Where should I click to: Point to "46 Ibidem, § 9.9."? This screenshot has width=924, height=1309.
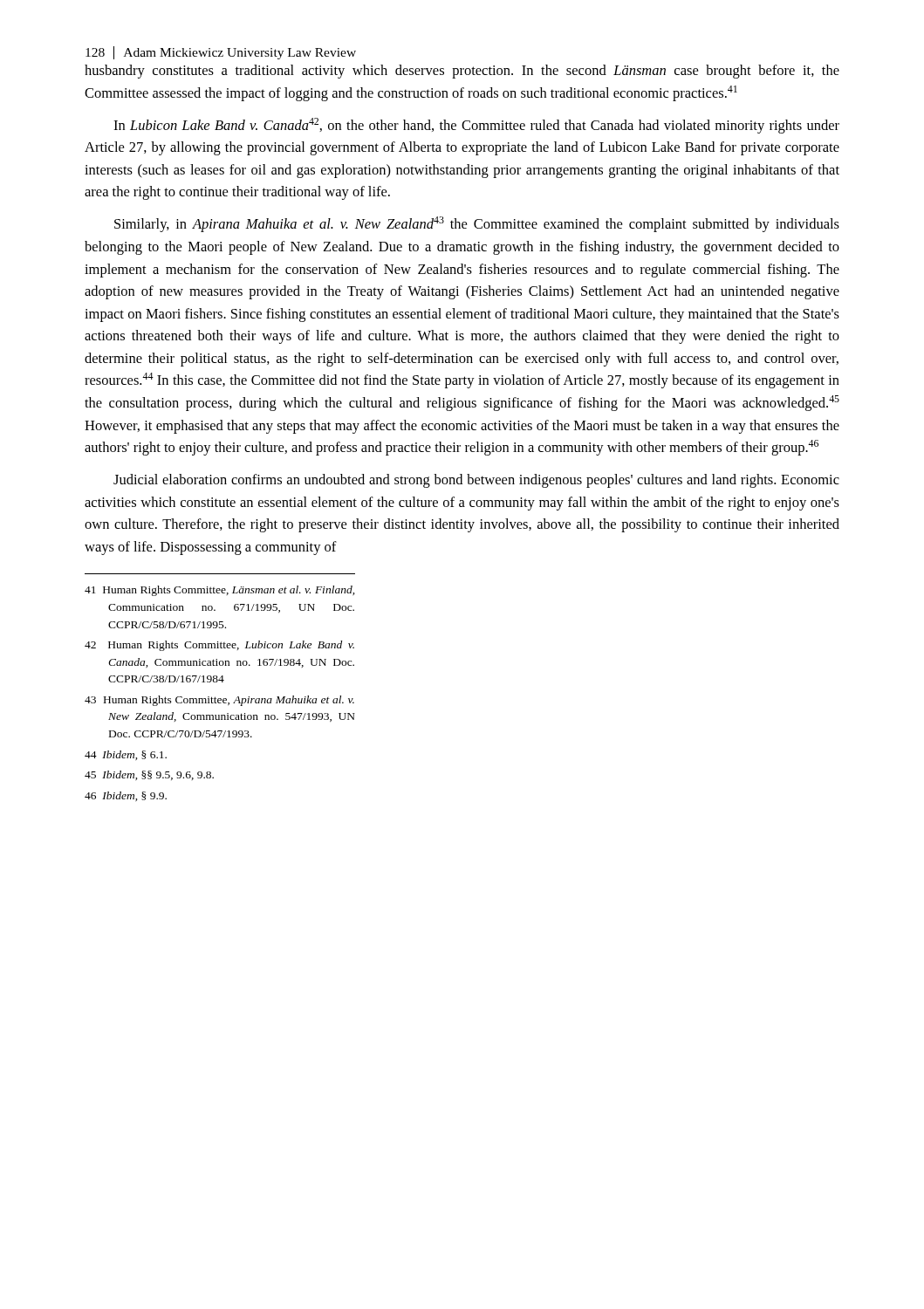[126, 795]
